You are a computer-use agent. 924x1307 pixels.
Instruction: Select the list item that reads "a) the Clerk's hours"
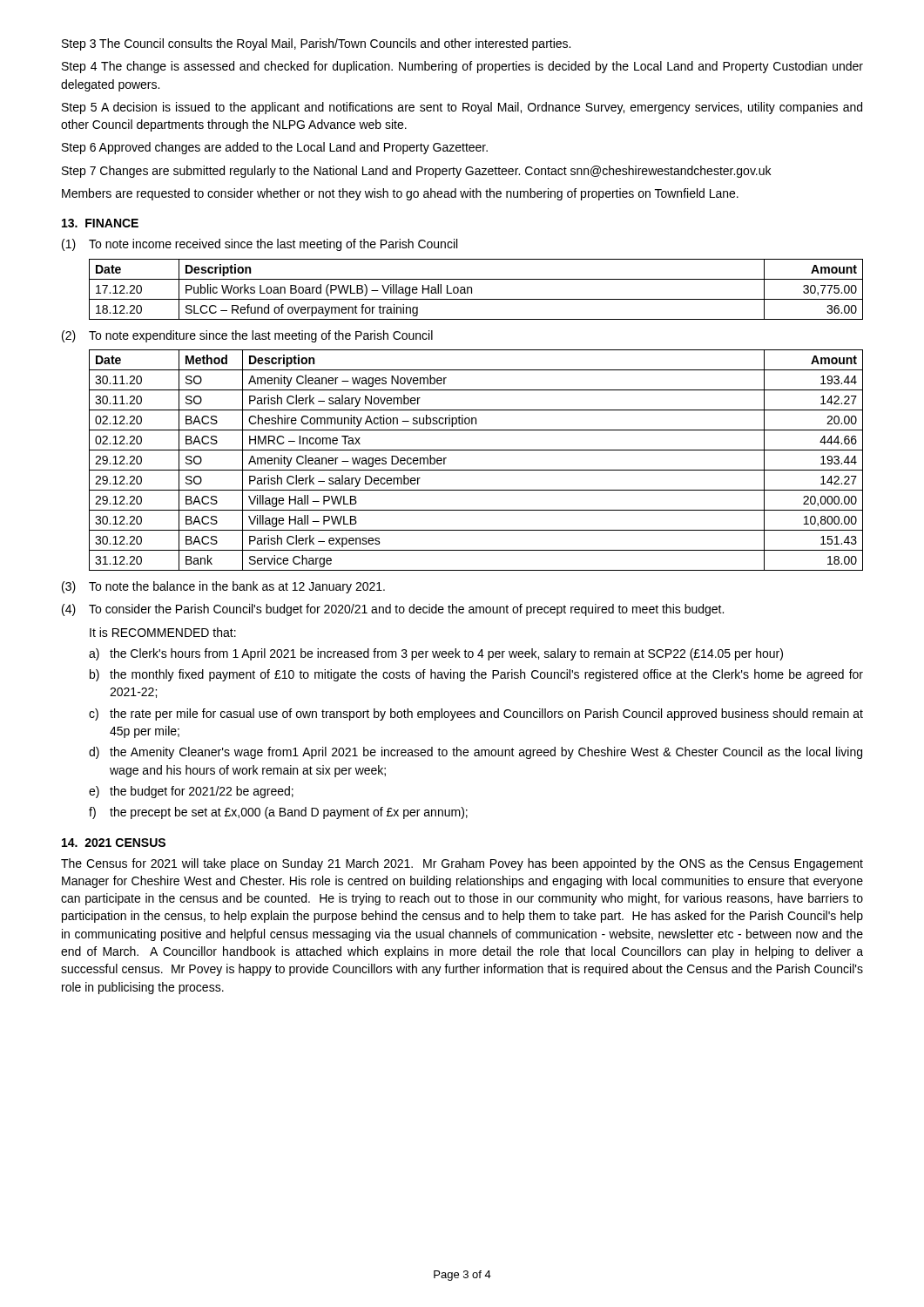476,654
